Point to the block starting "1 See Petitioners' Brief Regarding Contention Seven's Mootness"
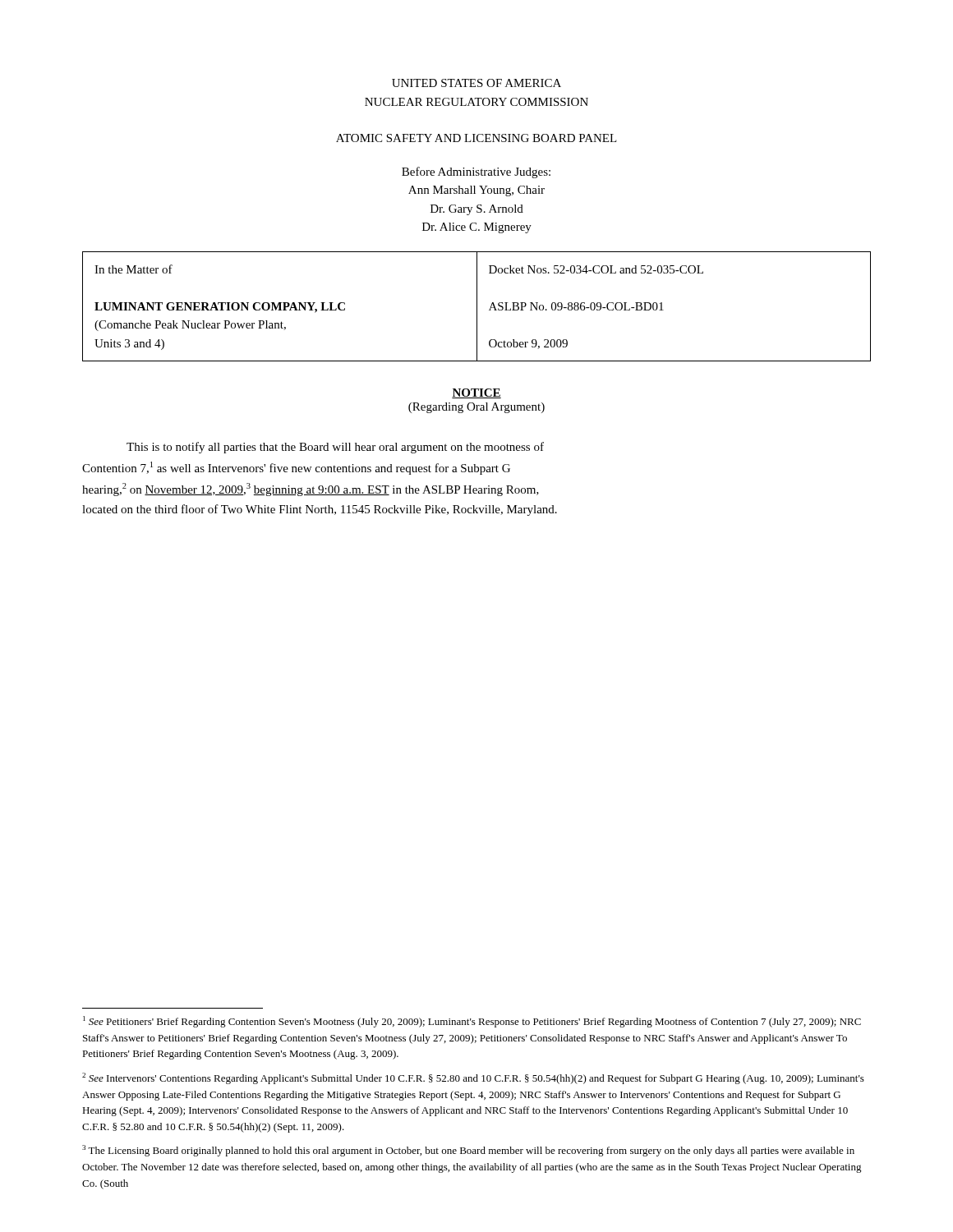The height and width of the screenshot is (1232, 953). pyautogui.click(x=472, y=1037)
